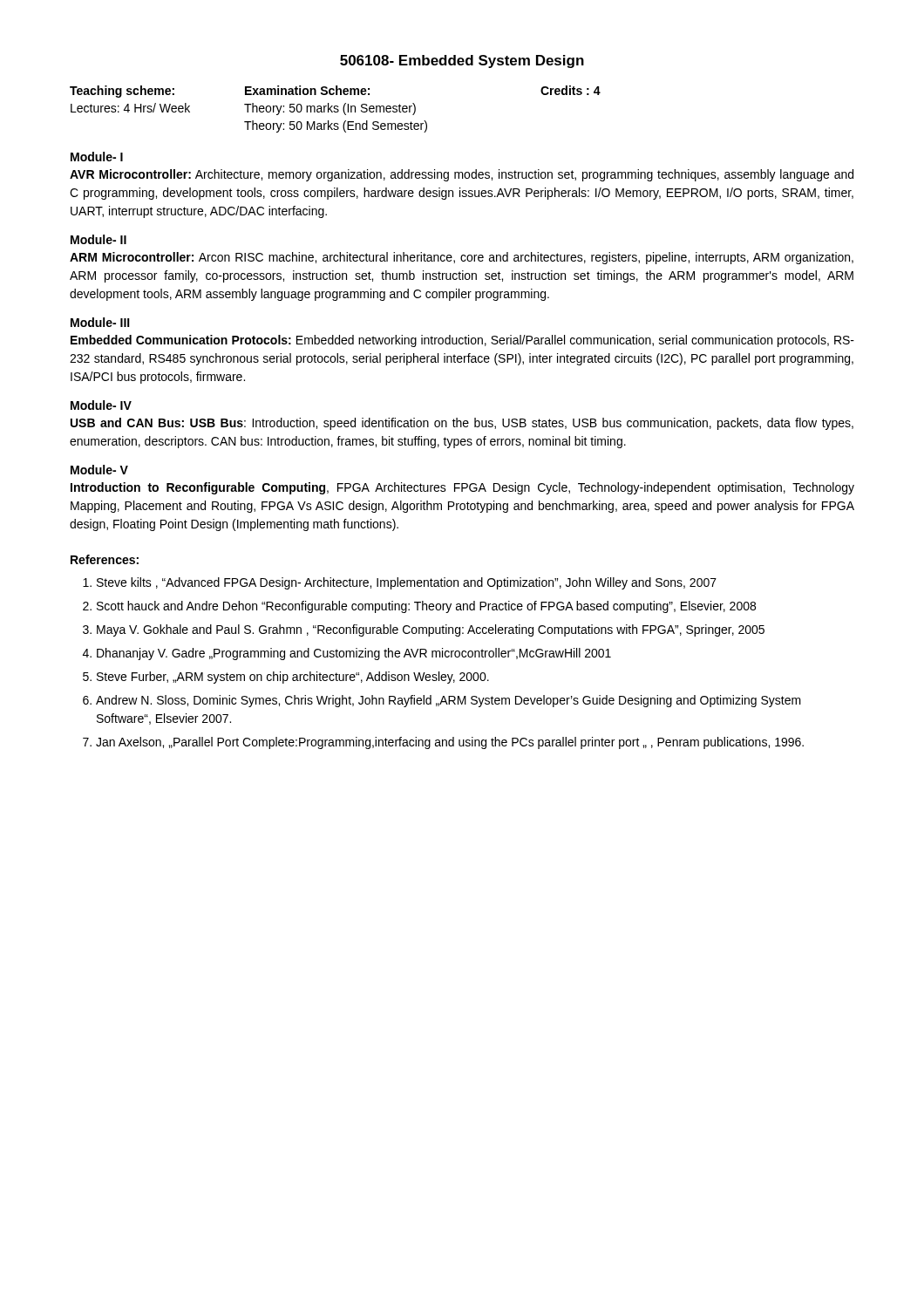Select the region starting "USB and CAN Bus: USB Bus: Introduction, speed"

pos(462,432)
